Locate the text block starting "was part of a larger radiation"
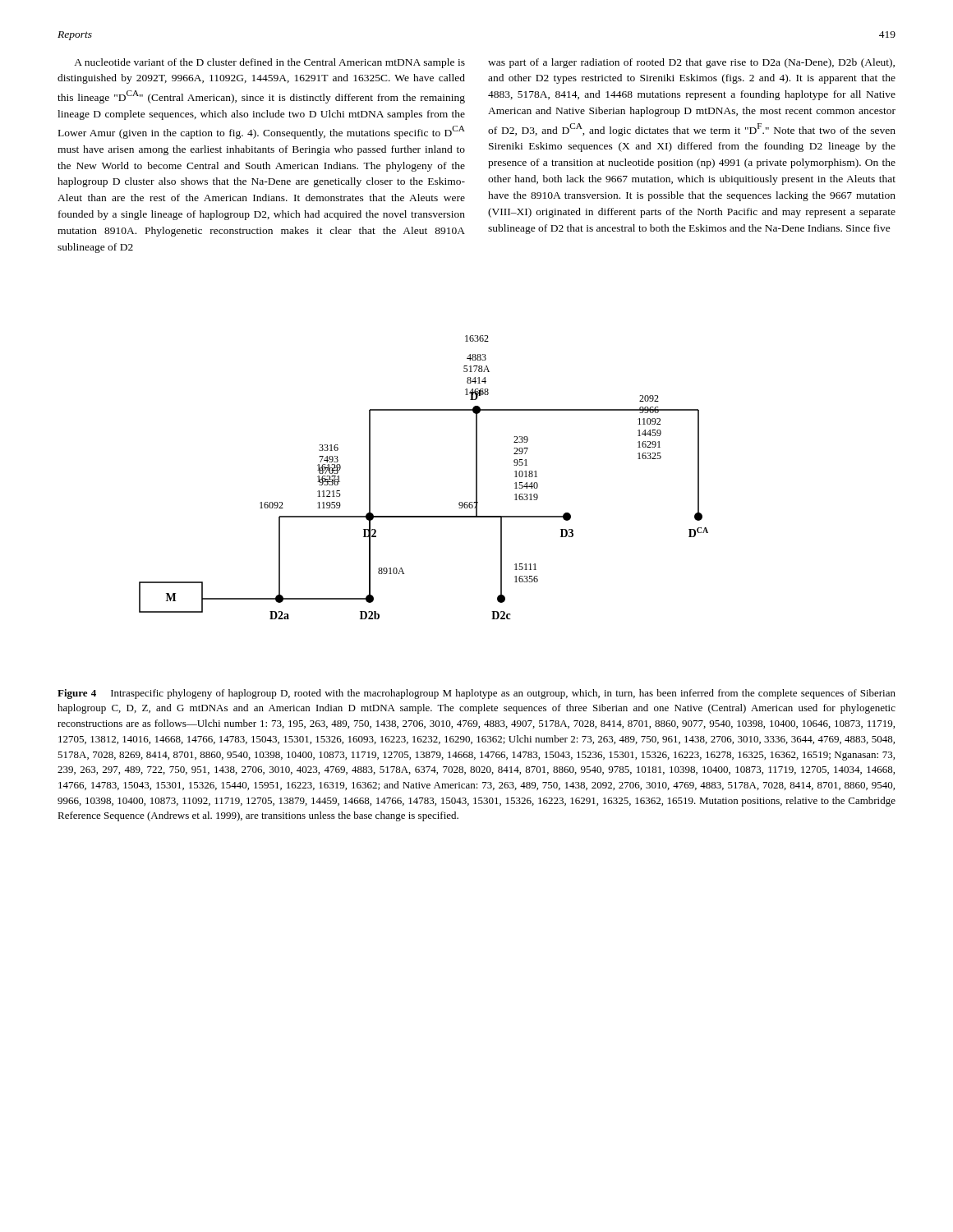The height and width of the screenshot is (1232, 953). click(692, 145)
